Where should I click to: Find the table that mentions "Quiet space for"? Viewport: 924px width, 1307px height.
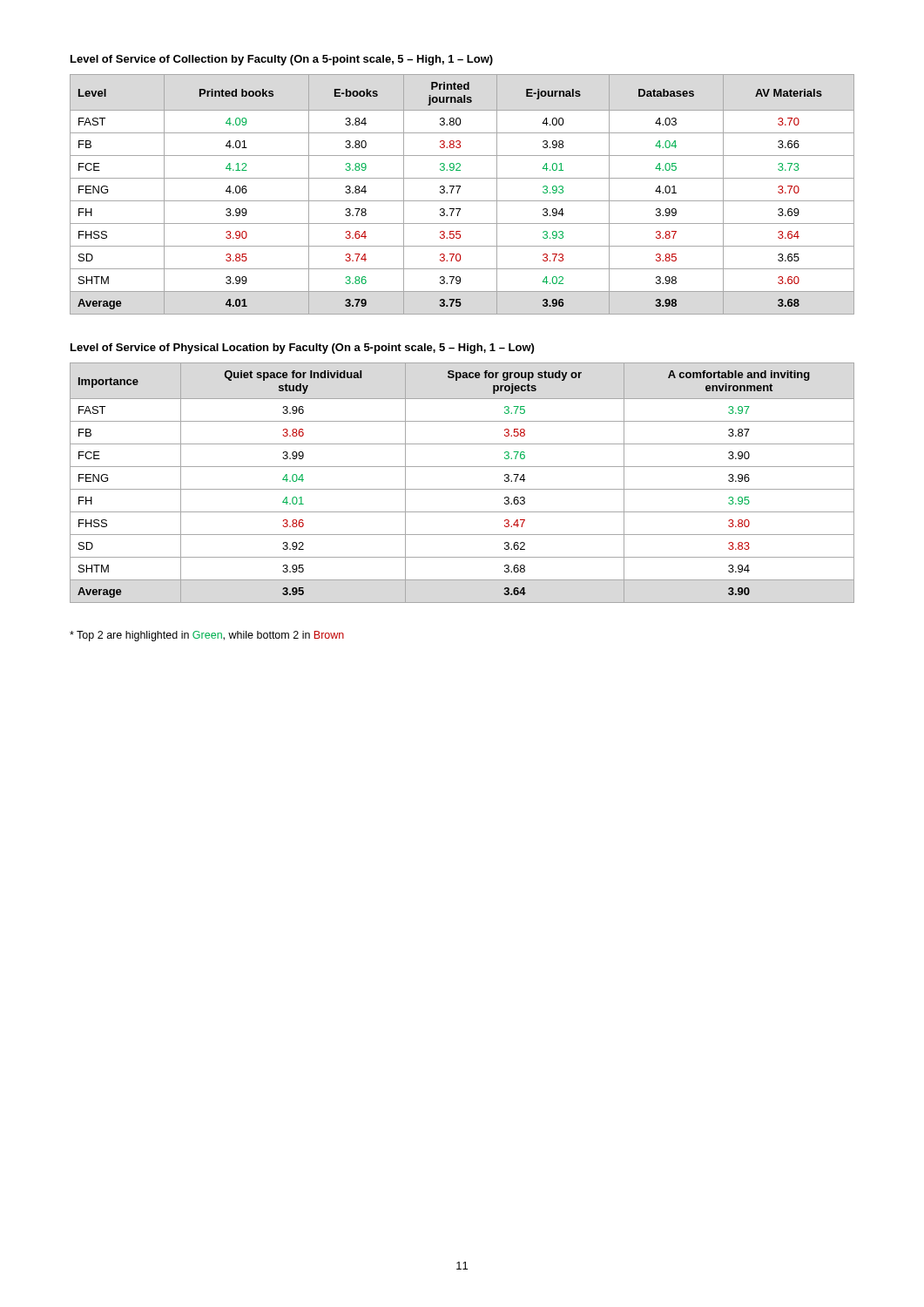(462, 483)
